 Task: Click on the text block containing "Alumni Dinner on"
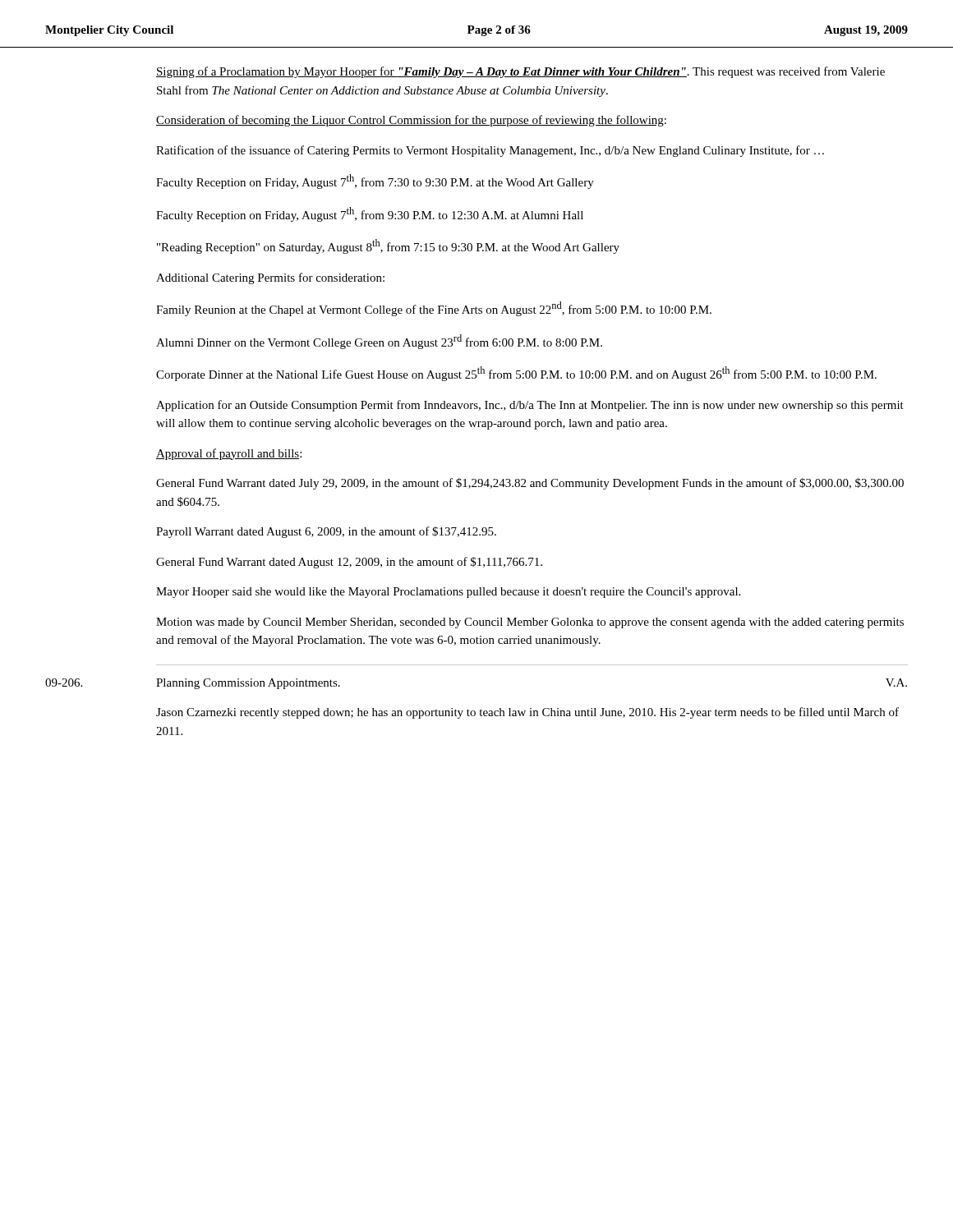[380, 340]
